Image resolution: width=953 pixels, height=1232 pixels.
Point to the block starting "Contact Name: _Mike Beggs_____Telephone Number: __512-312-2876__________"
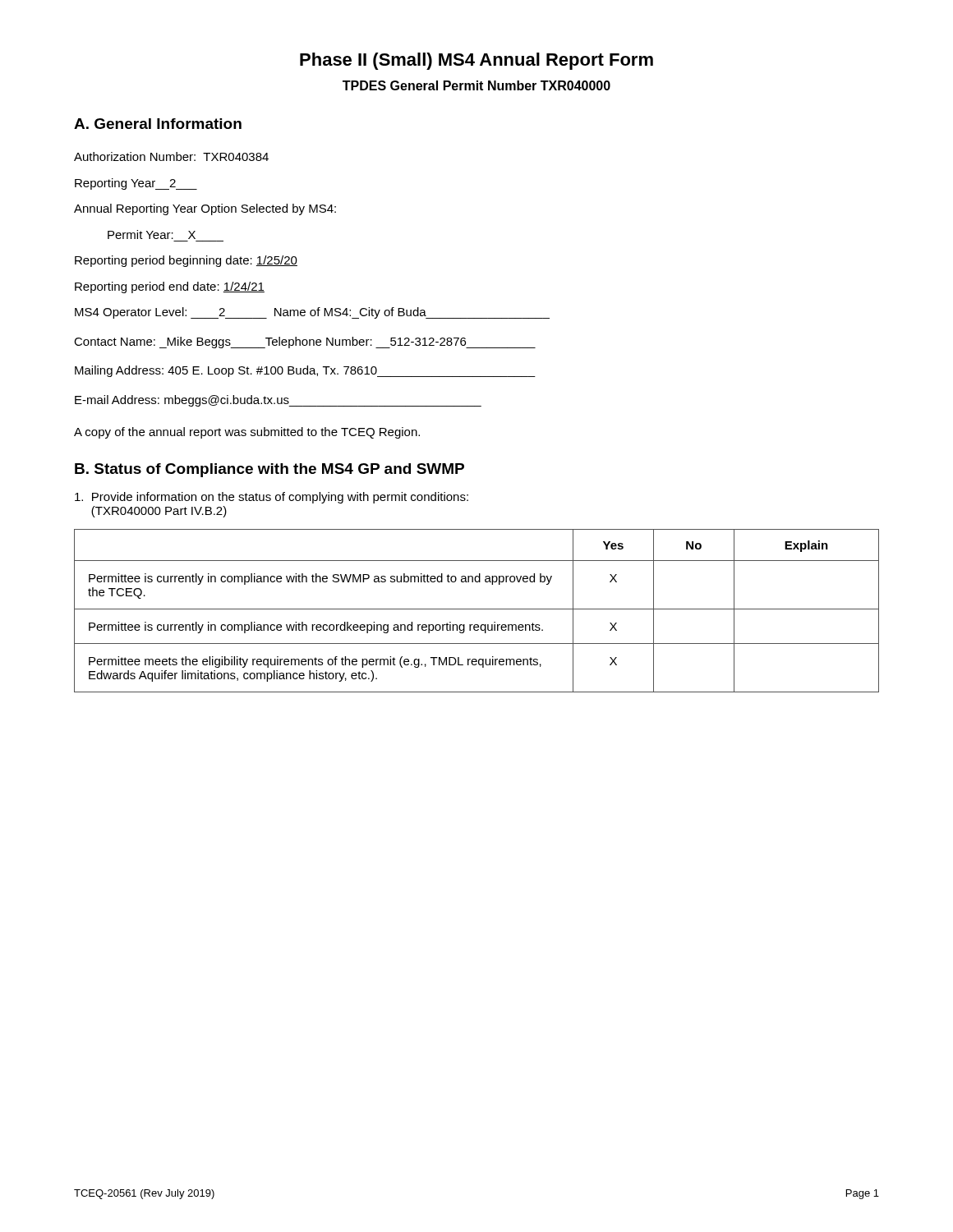point(304,341)
